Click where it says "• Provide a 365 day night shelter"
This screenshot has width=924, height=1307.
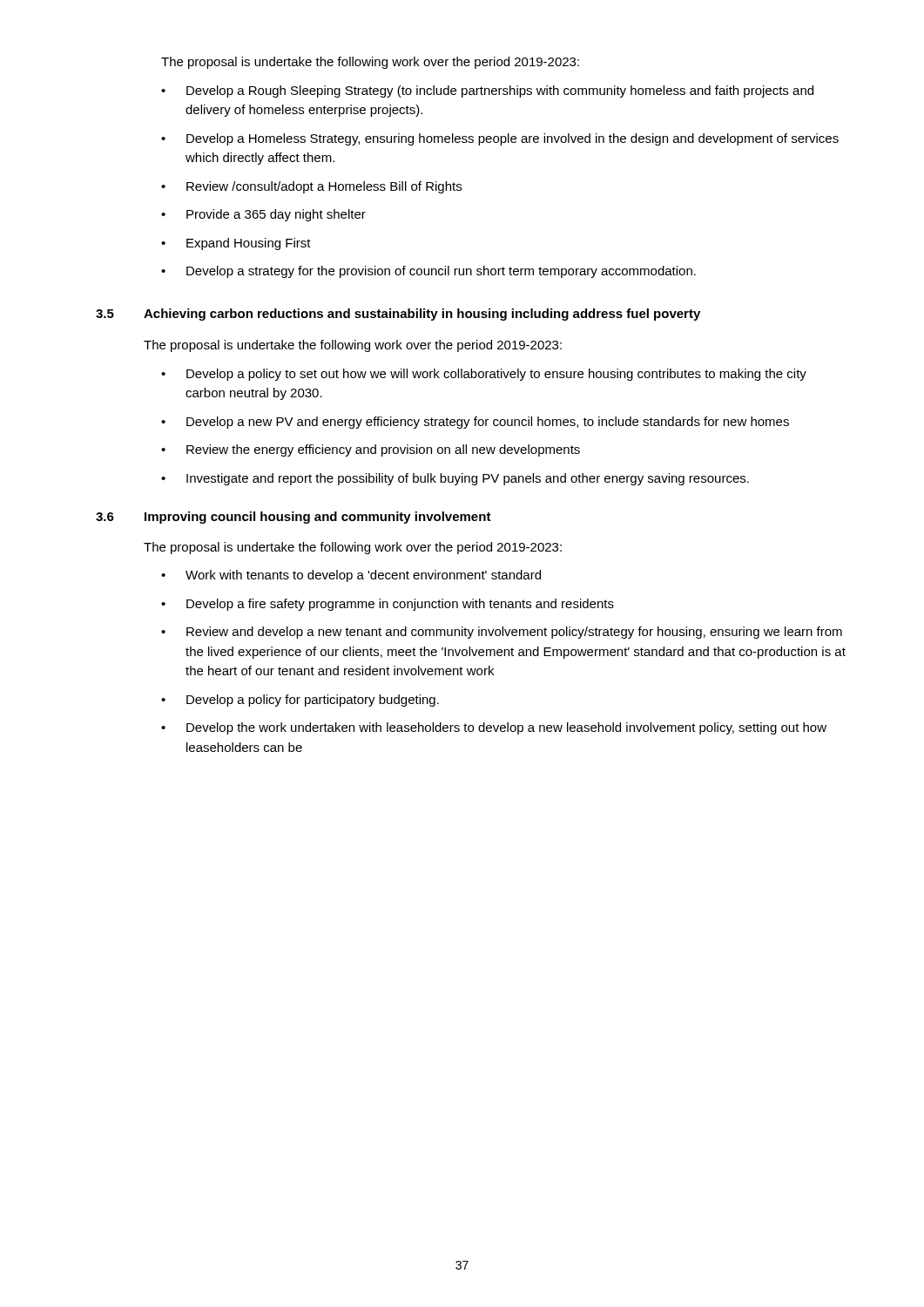[263, 215]
